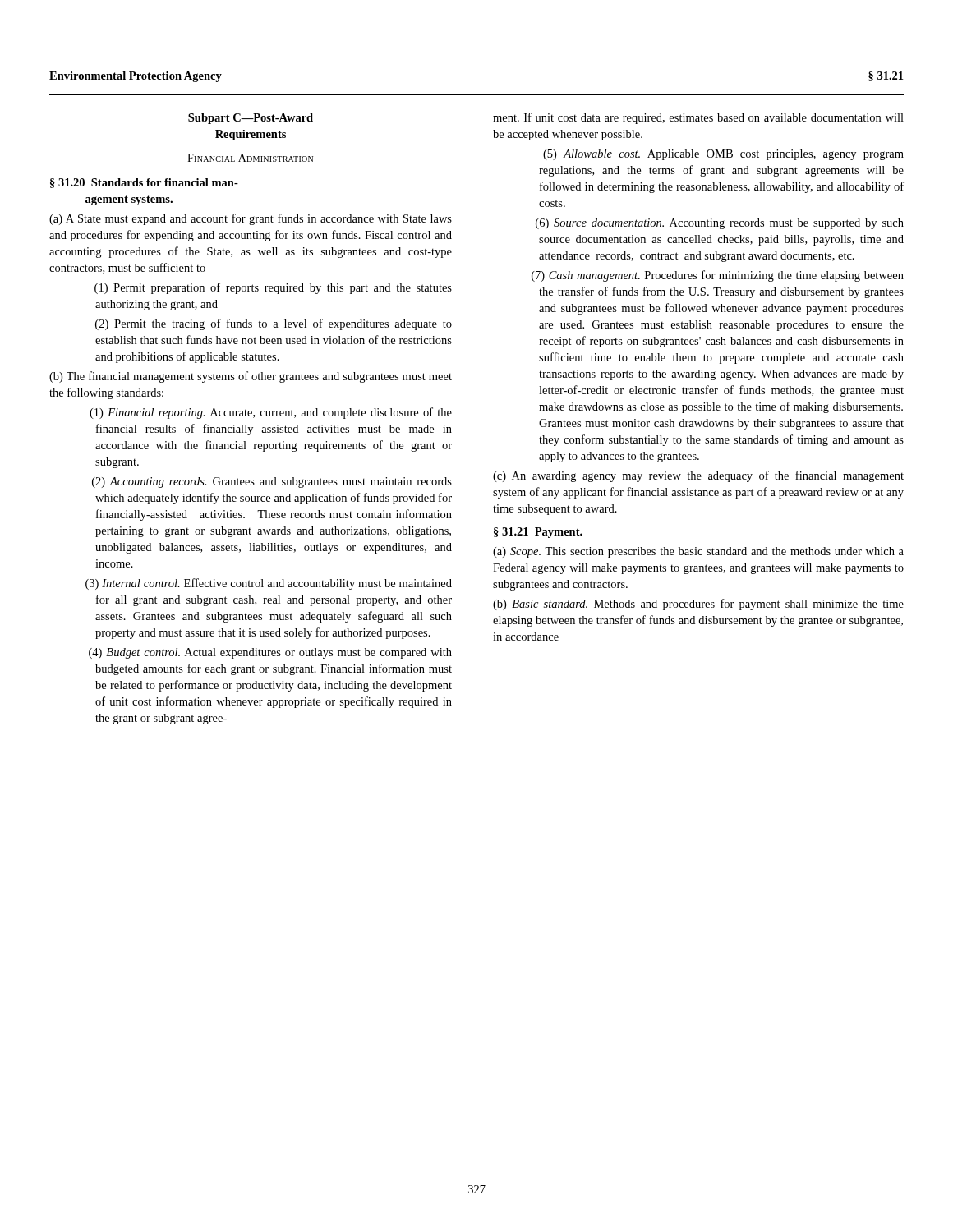Locate the list item that says "(2) Accounting records. Grantees and subgrantees"
This screenshot has height=1232, width=953.
tap(262, 523)
